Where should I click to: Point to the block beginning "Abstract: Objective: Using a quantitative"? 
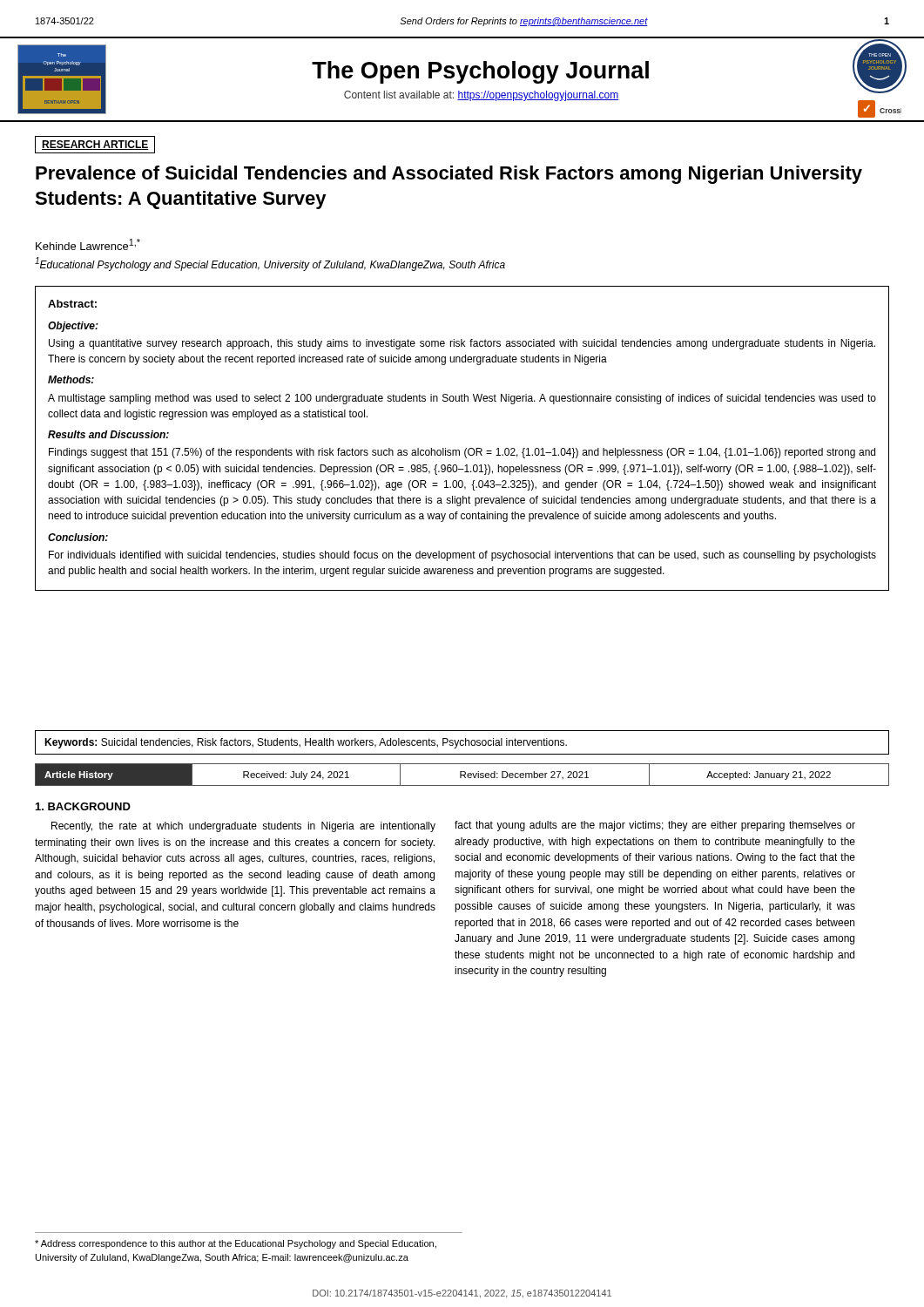pyautogui.click(x=462, y=437)
